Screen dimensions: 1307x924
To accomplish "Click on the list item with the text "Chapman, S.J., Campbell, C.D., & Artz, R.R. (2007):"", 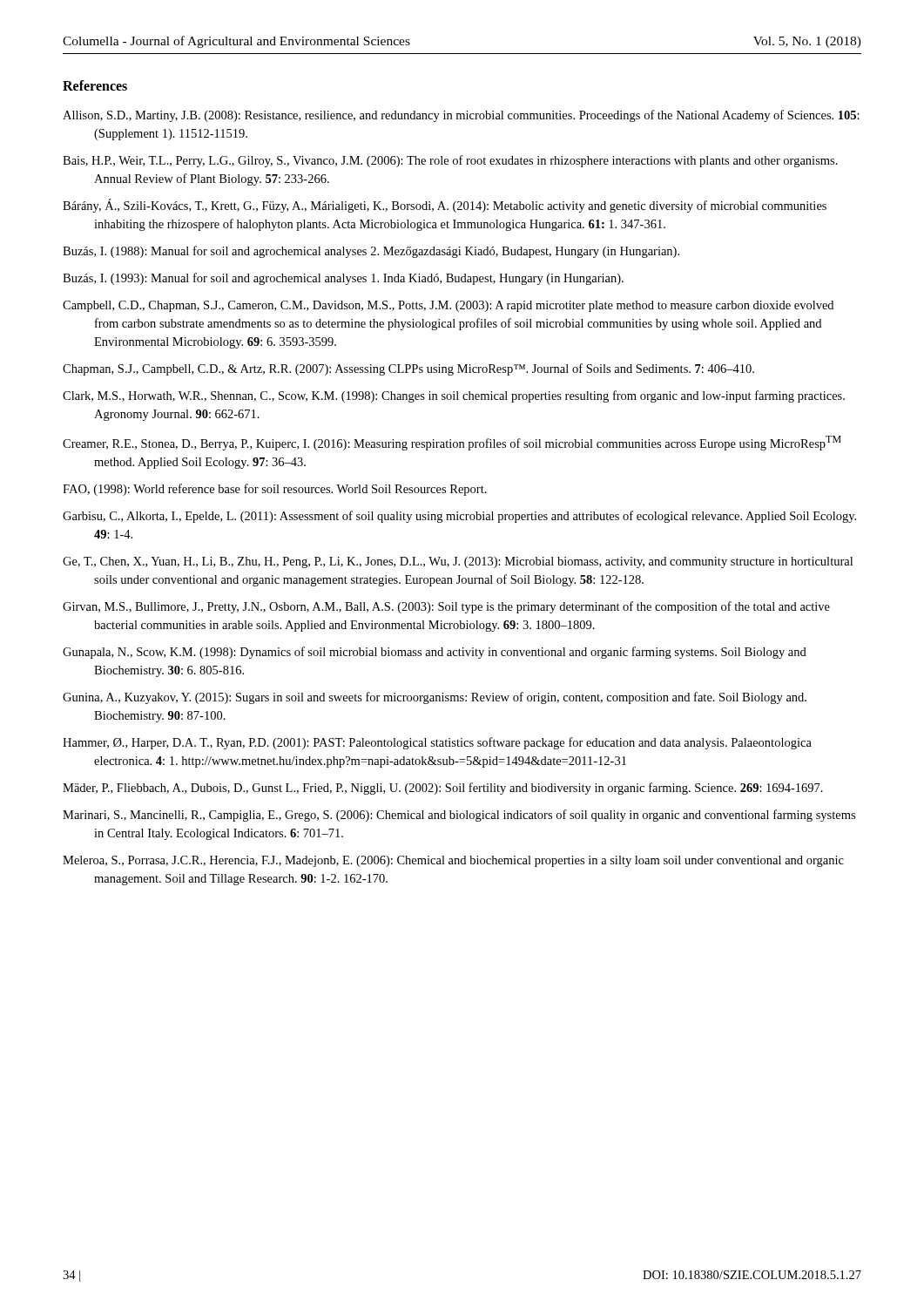I will pos(409,369).
